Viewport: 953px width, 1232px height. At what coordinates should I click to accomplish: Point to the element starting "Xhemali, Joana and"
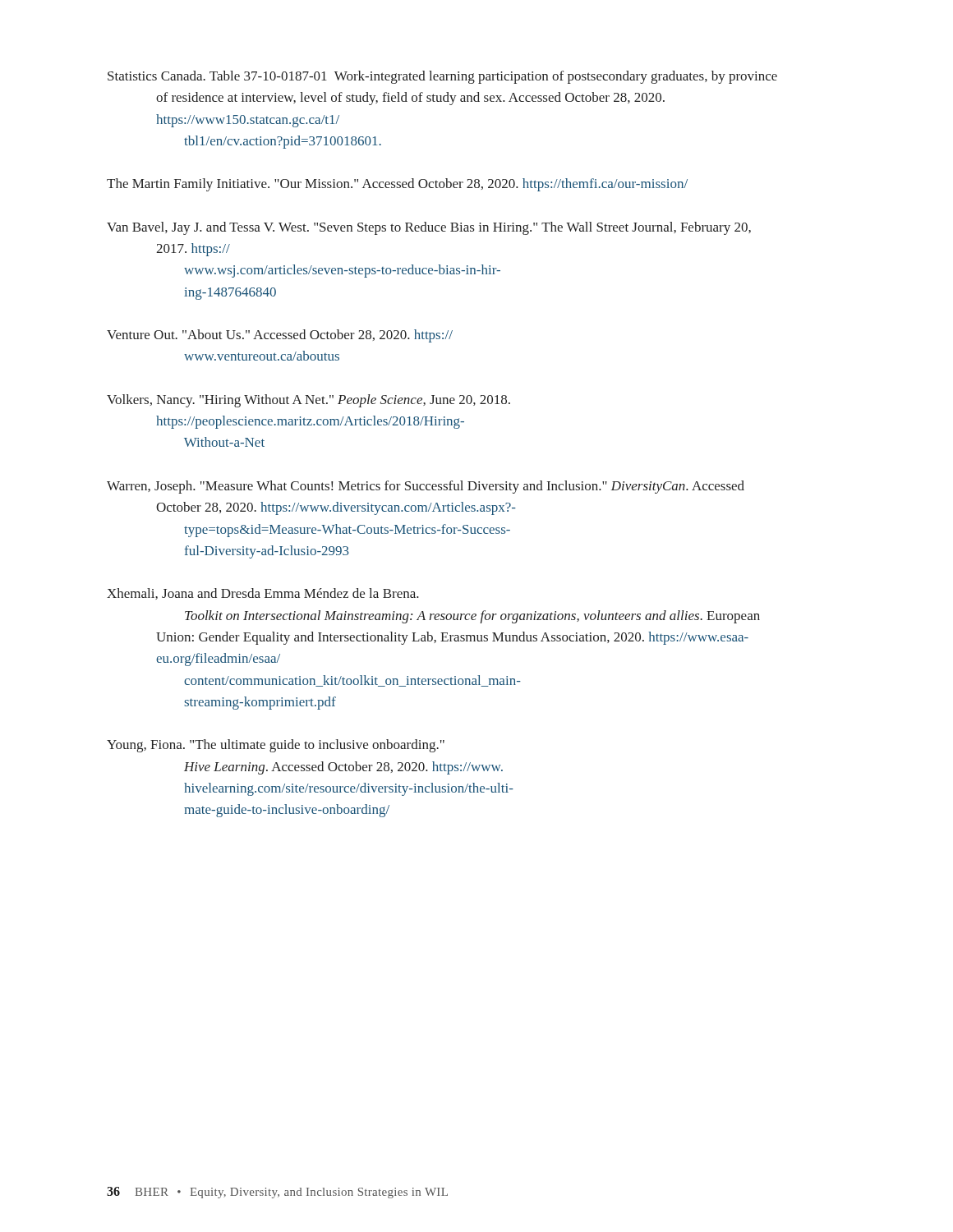[433, 648]
